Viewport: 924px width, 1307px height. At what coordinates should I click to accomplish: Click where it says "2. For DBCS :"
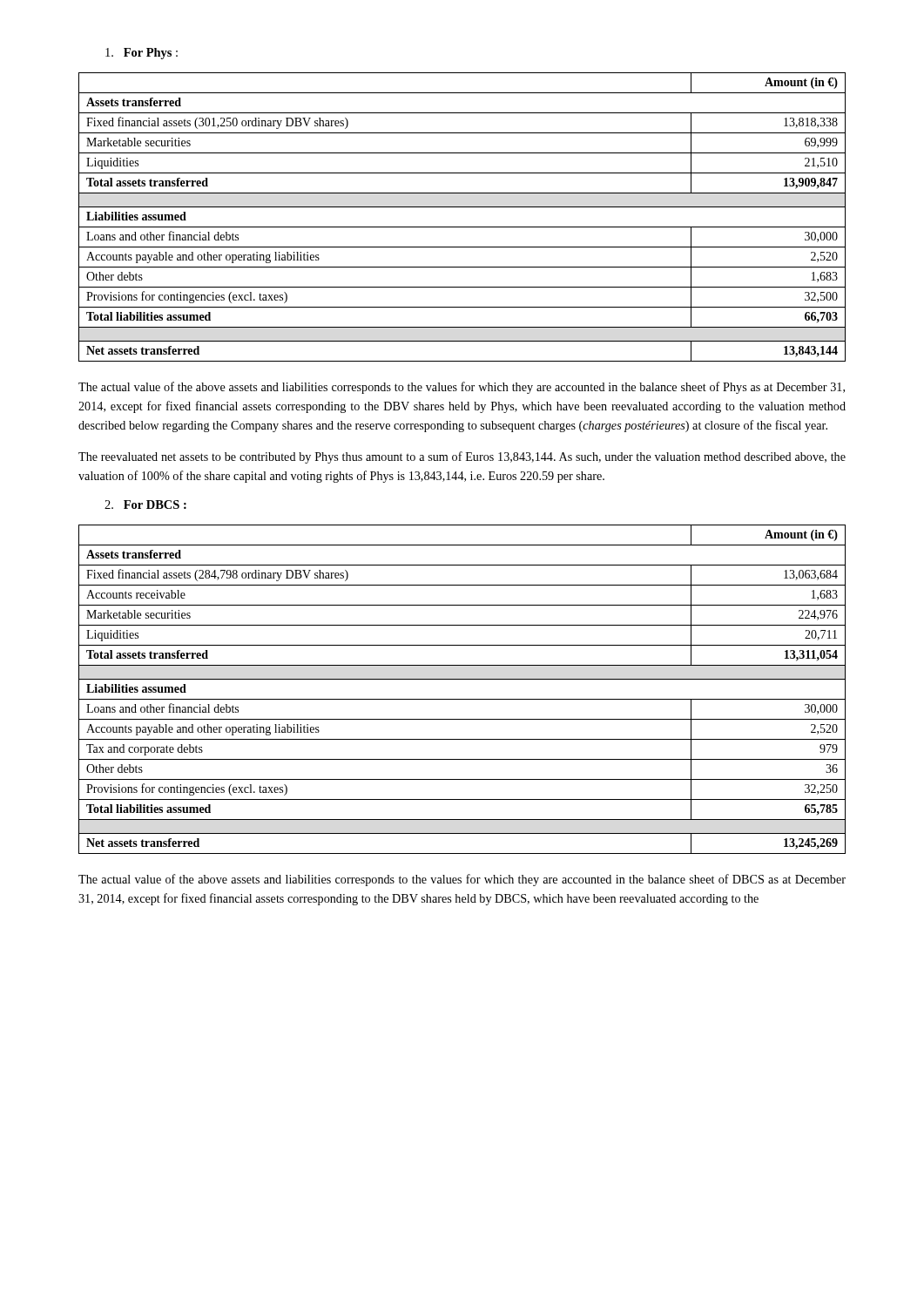click(146, 505)
